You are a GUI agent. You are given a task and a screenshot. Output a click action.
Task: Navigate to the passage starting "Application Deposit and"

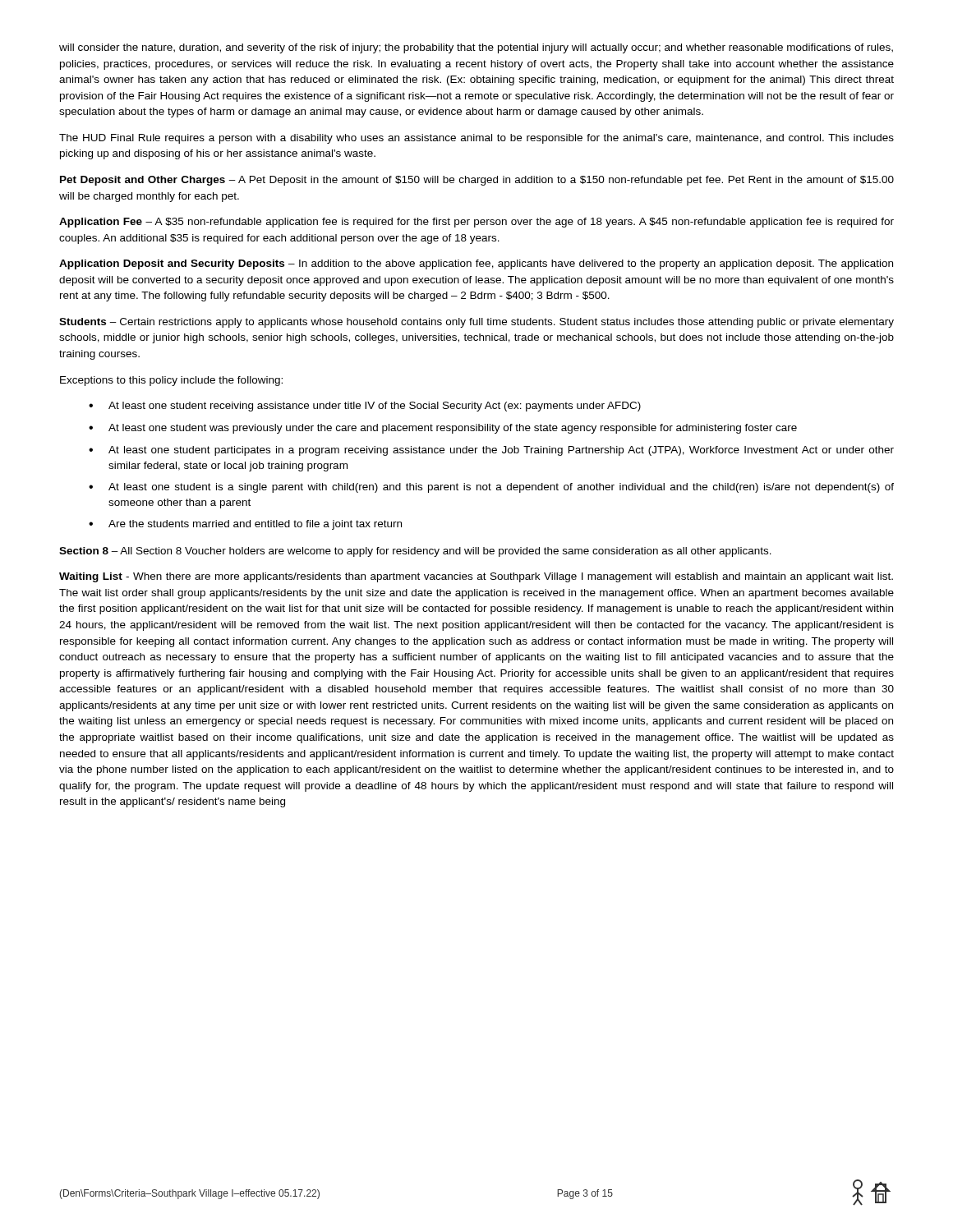pyautogui.click(x=476, y=279)
